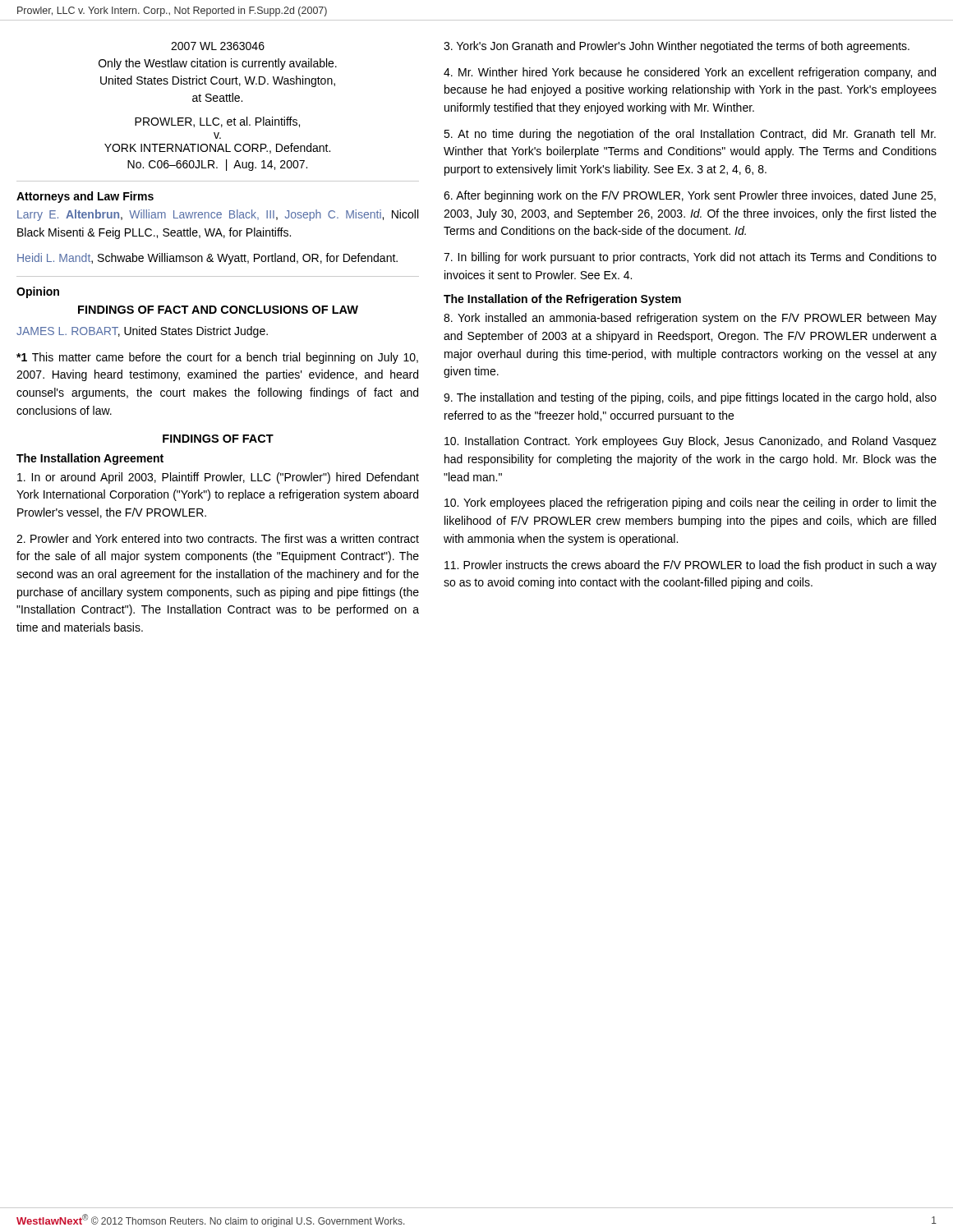Screen dimensions: 1232x953
Task: Select the passage starting "York's Jon Granath and Prowler's John"
Action: pos(677,46)
